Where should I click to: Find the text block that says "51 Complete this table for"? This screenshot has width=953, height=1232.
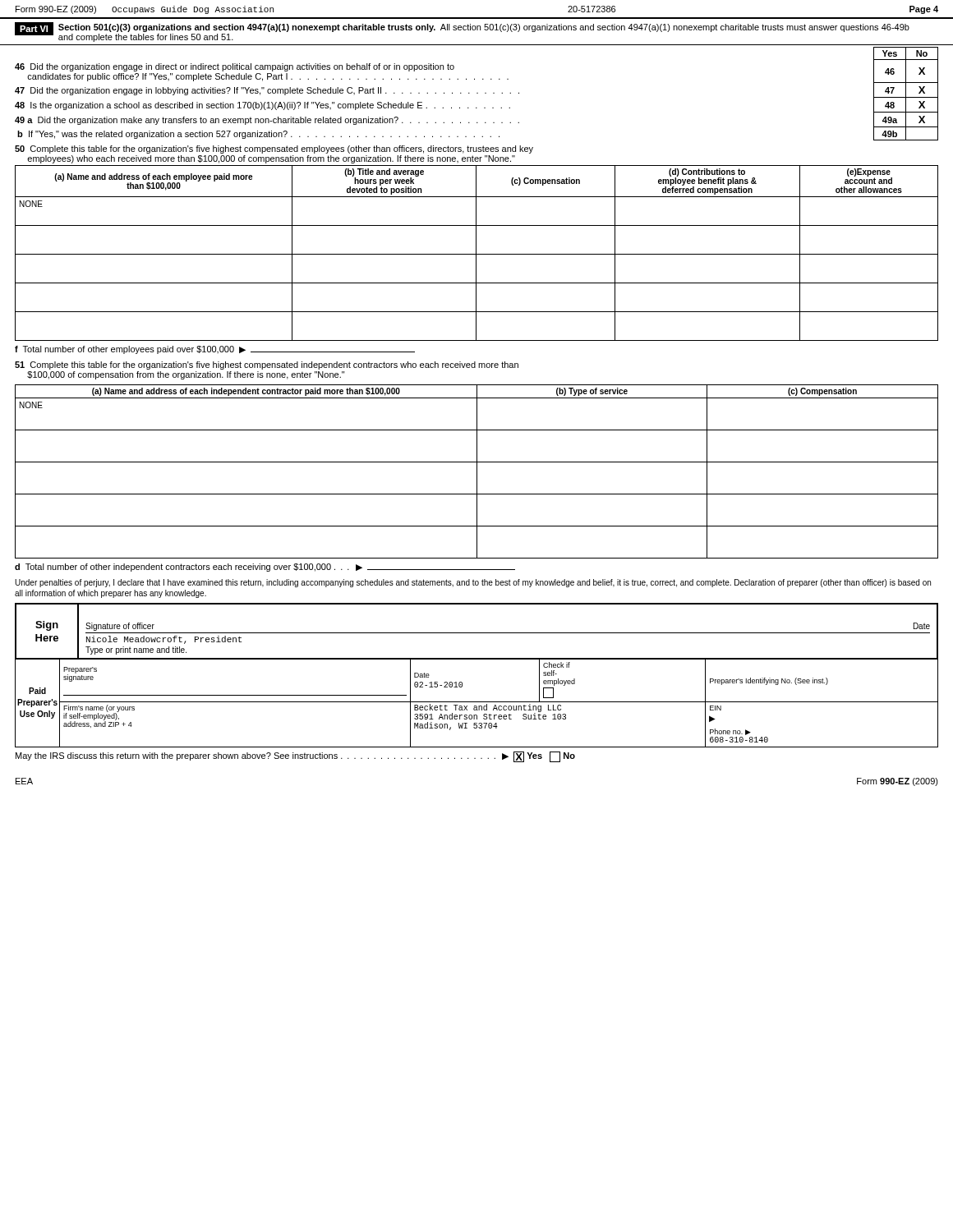tap(267, 370)
